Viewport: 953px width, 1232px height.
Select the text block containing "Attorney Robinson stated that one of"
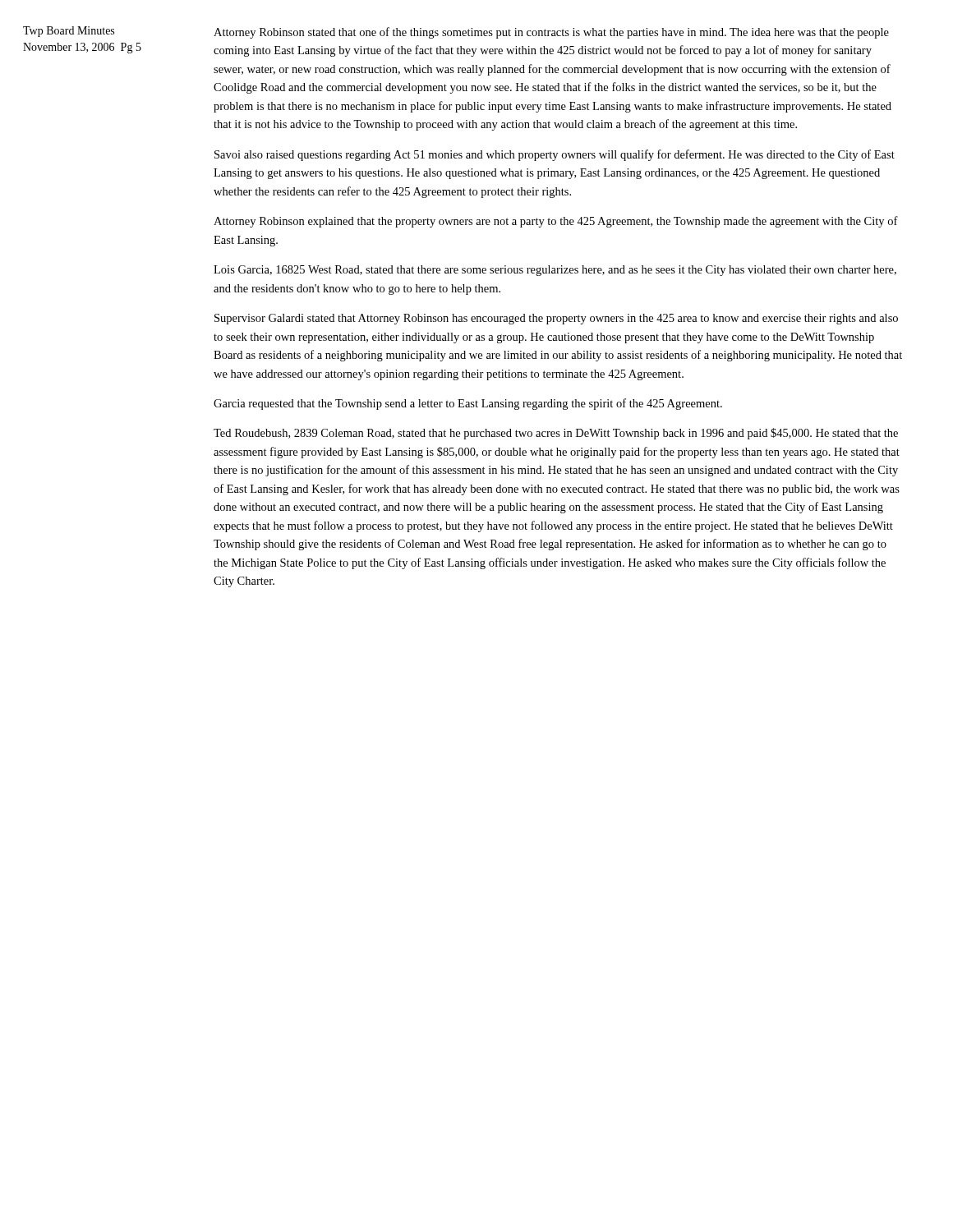coord(559,78)
